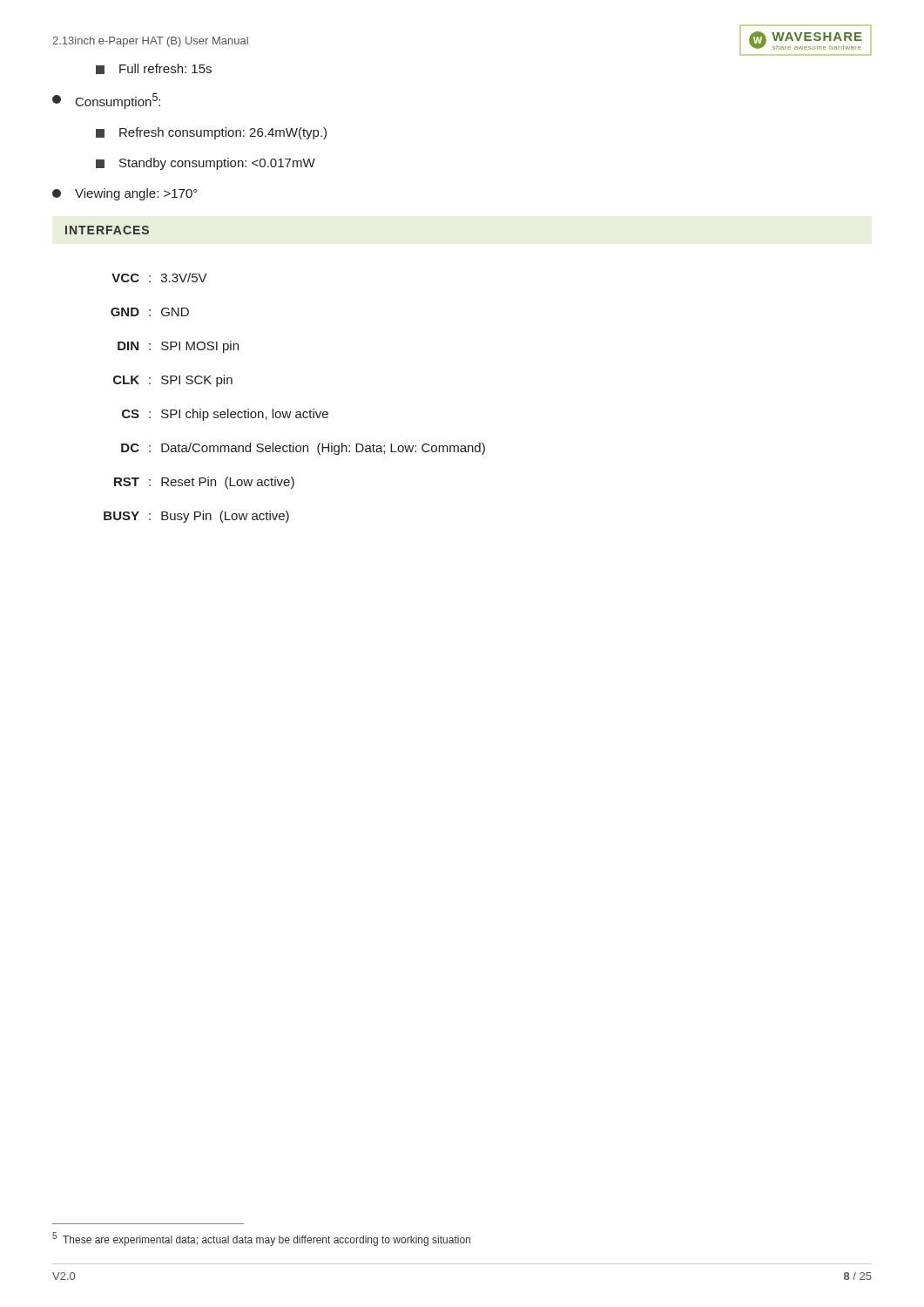
Task: Click on the block starting "BUSY : Busy Pin"
Action: tap(184, 515)
